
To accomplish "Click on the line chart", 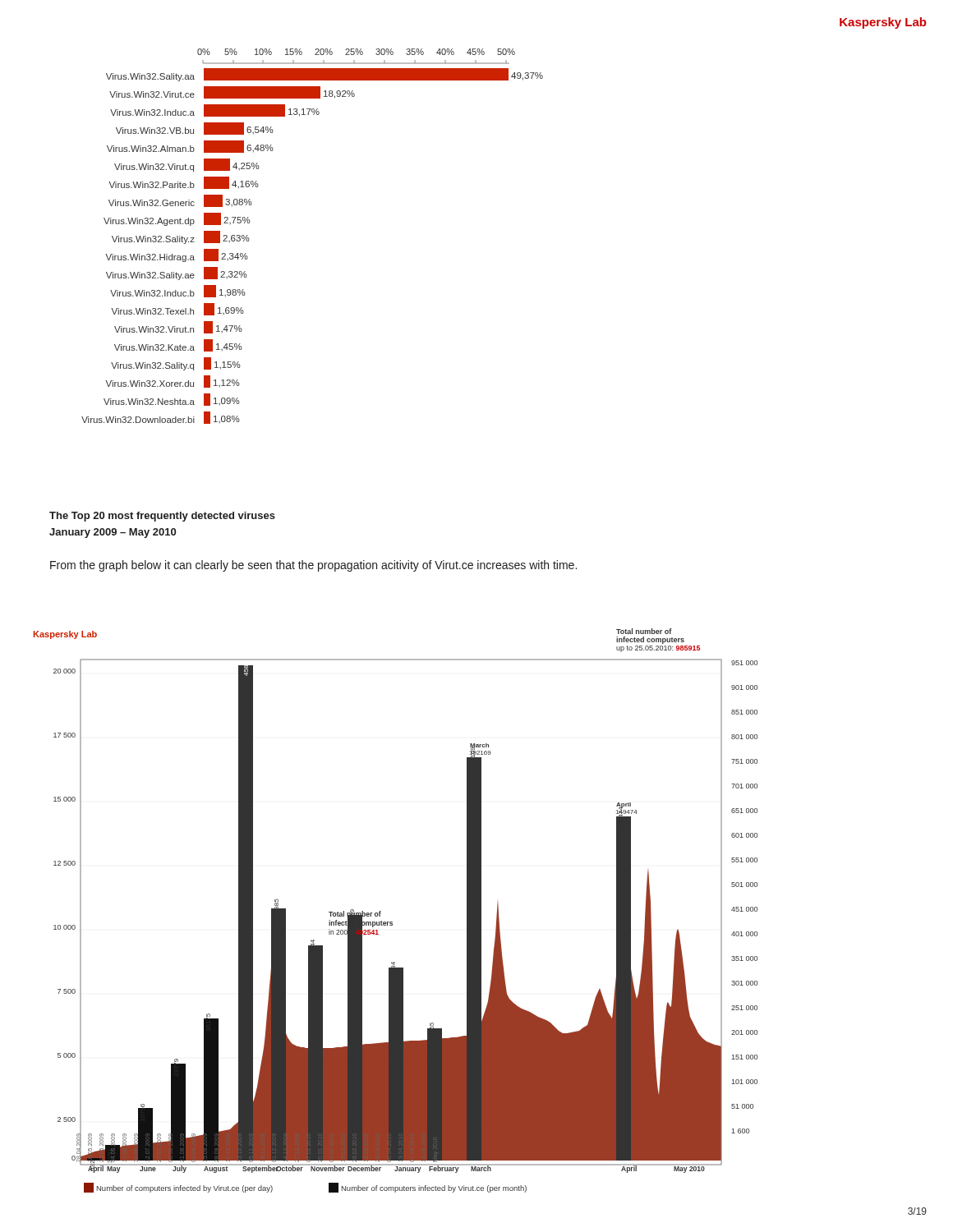I will click(x=476, y=910).
